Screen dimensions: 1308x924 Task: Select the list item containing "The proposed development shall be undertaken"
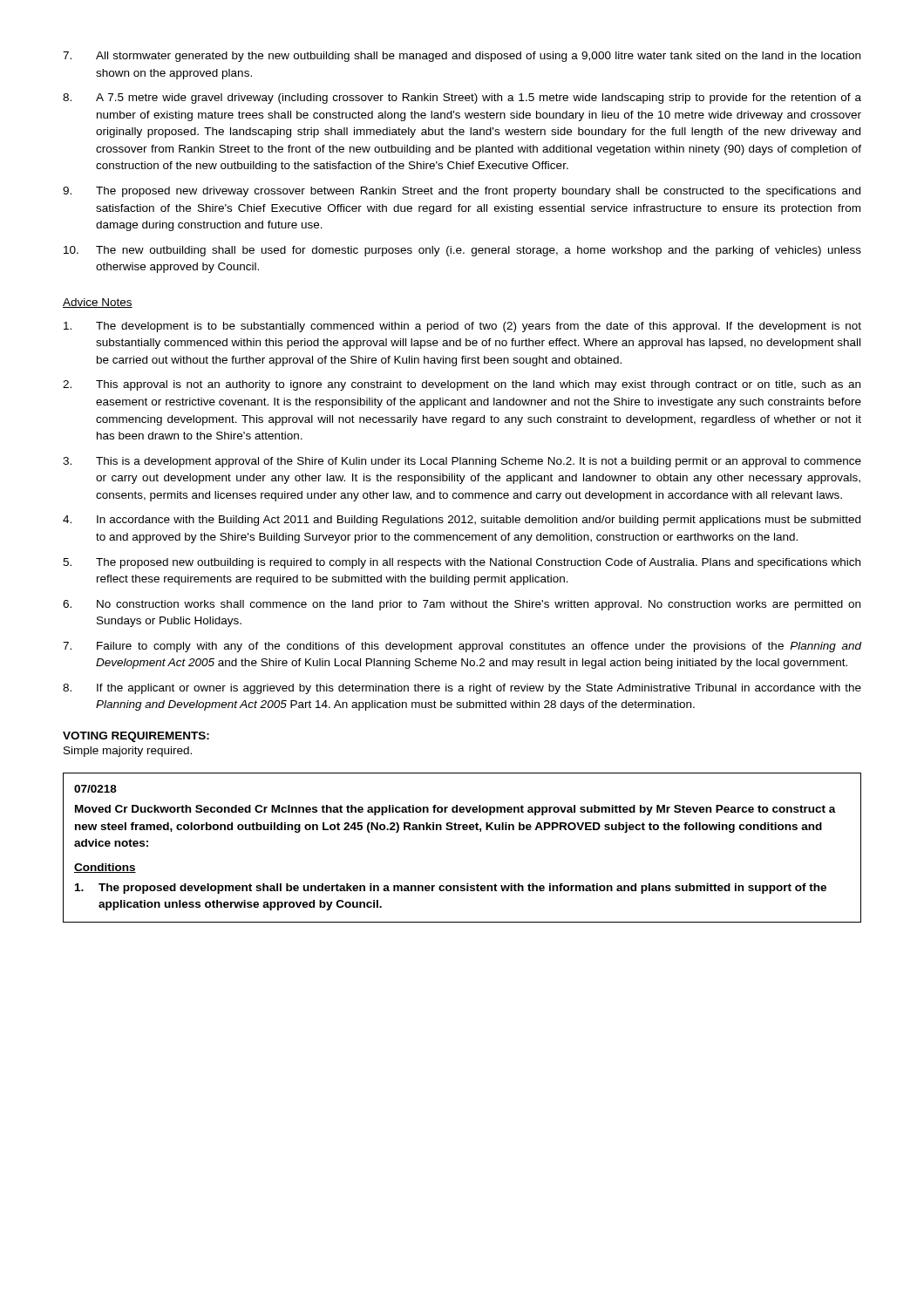(x=462, y=896)
